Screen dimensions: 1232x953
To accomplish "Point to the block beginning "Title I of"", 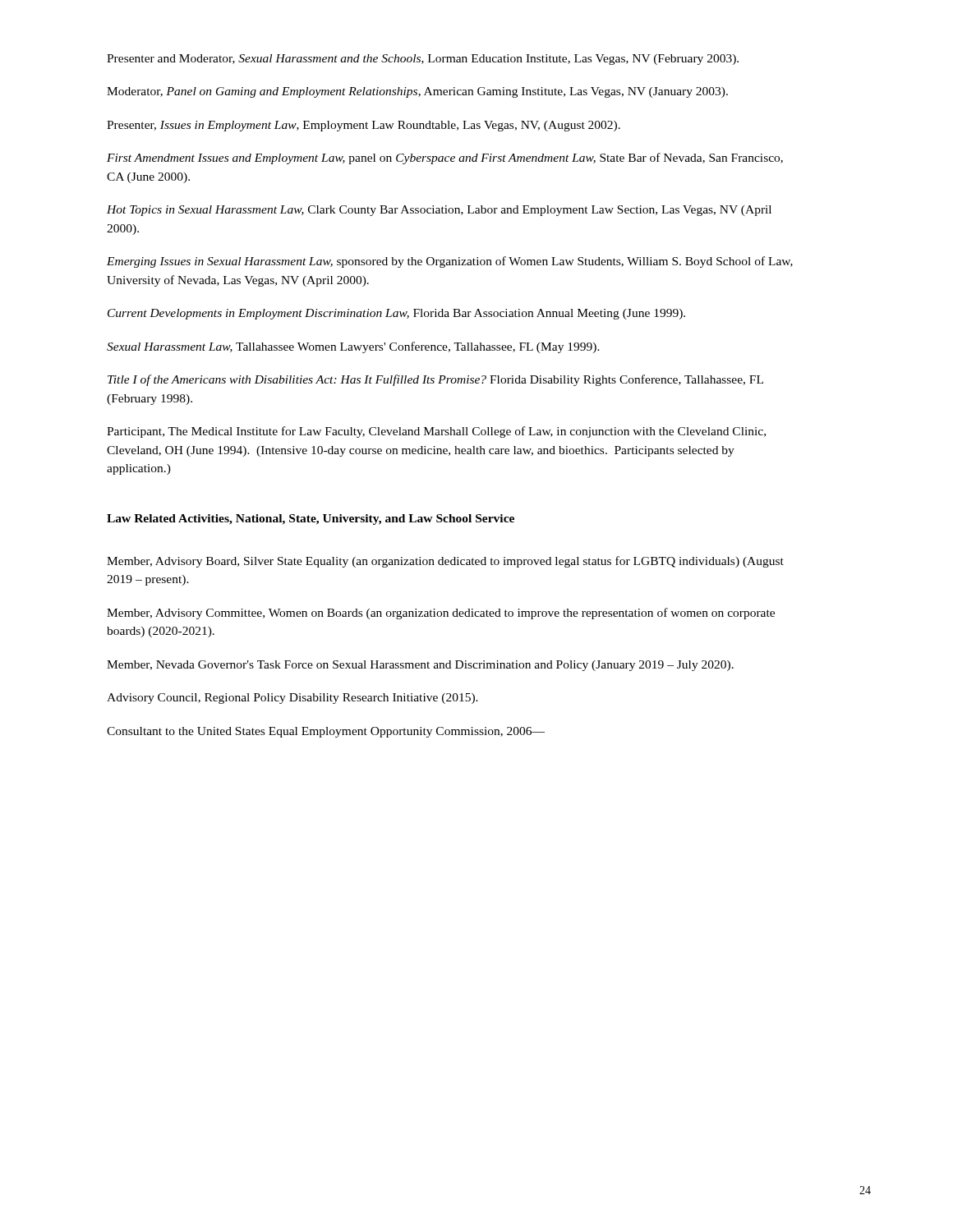I will pyautogui.click(x=435, y=388).
